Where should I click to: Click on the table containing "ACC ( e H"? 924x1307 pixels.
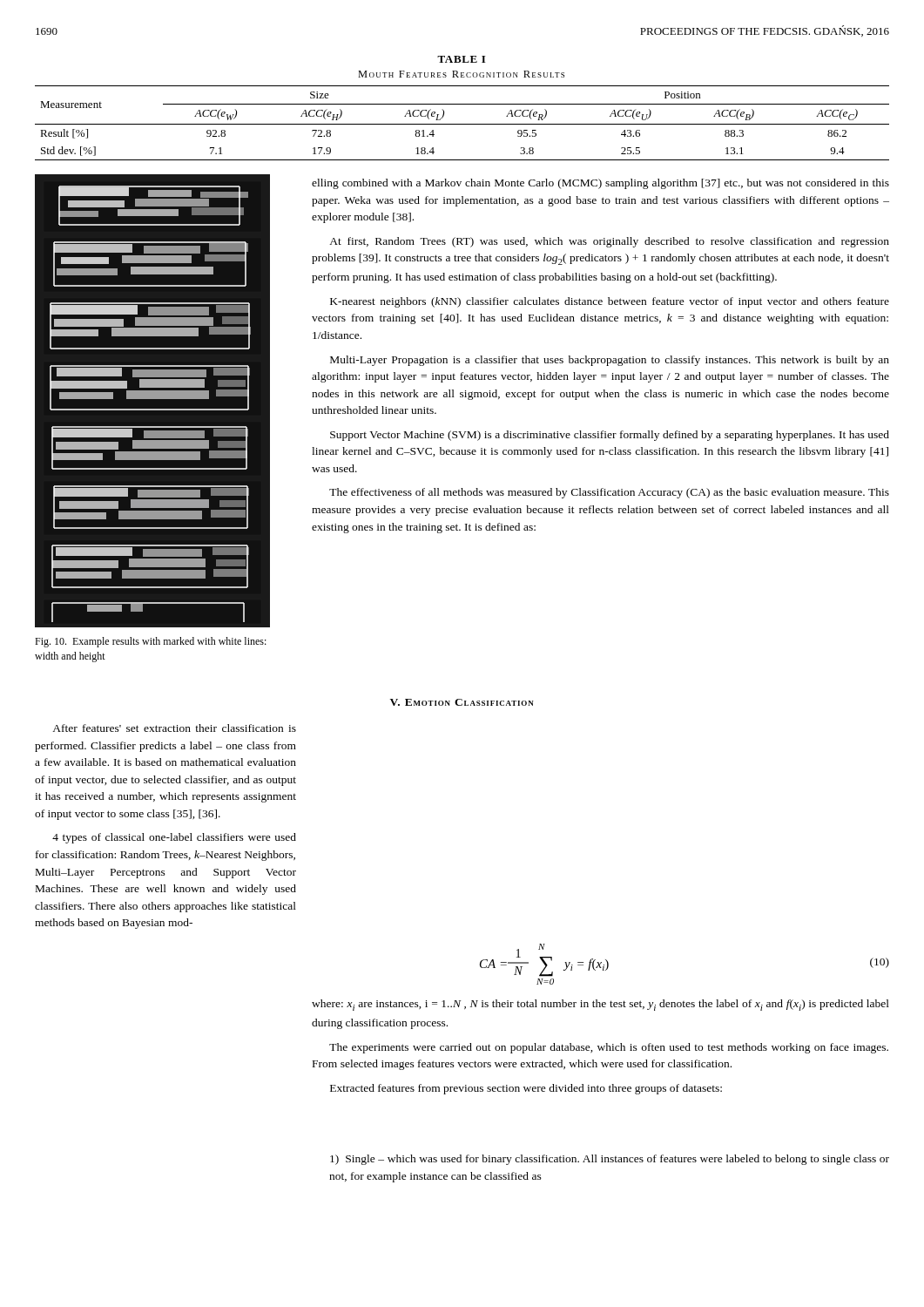[x=462, y=123]
